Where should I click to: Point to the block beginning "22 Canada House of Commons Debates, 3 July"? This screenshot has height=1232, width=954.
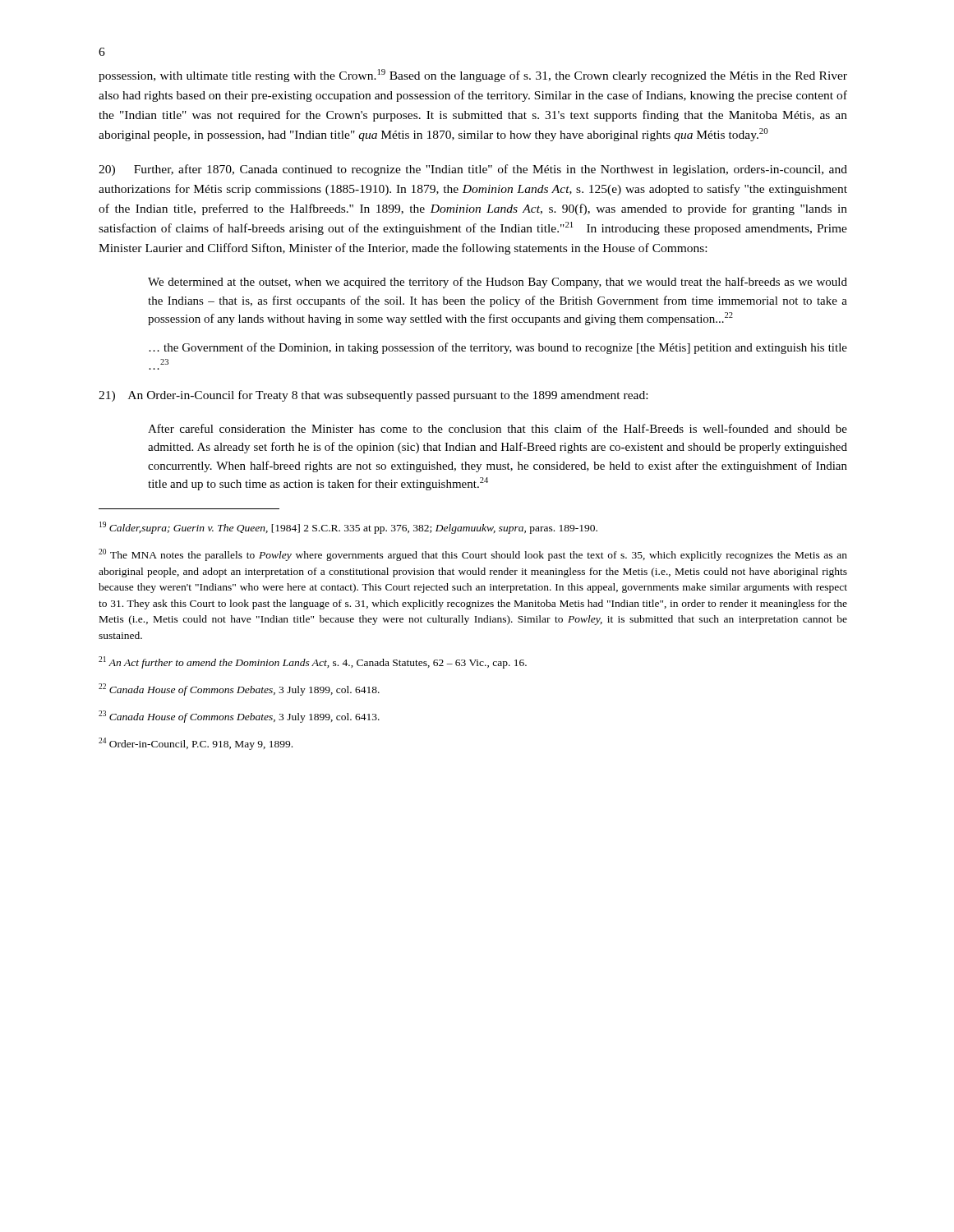point(239,690)
